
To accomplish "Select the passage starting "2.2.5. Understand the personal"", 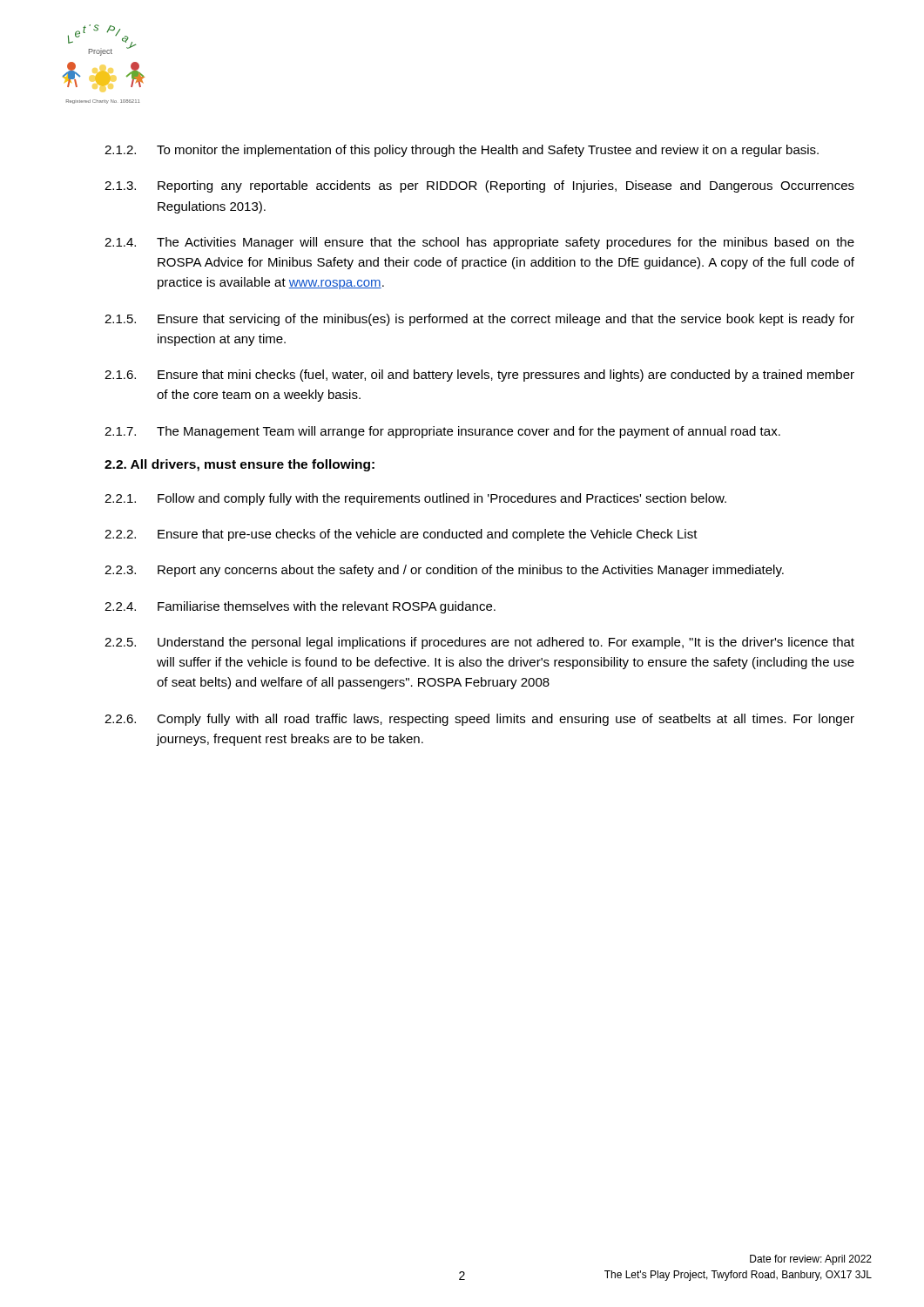I will 479,662.
